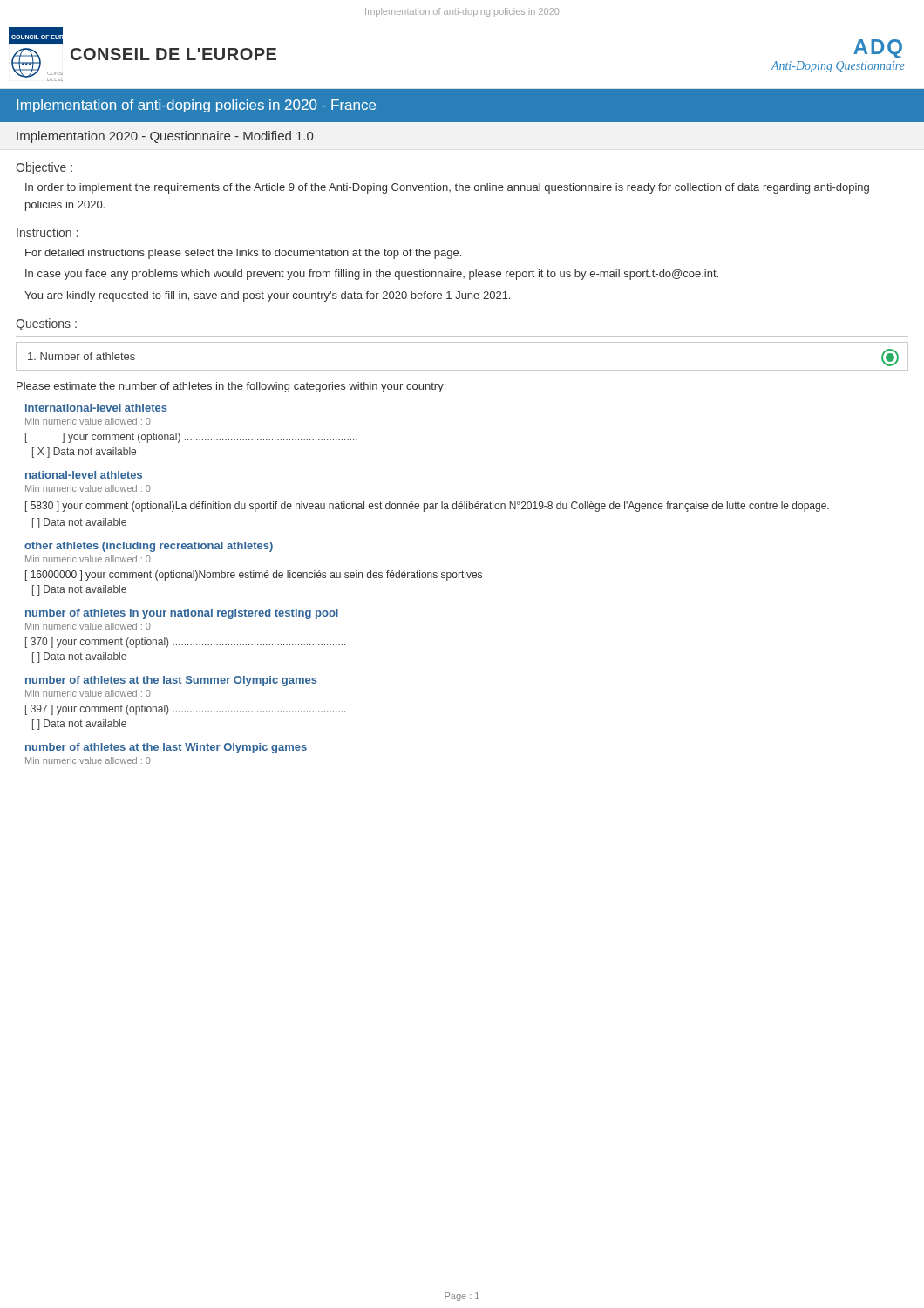
Task: Find the text block that reads "You are kindly requested to fill"
Action: 268,295
